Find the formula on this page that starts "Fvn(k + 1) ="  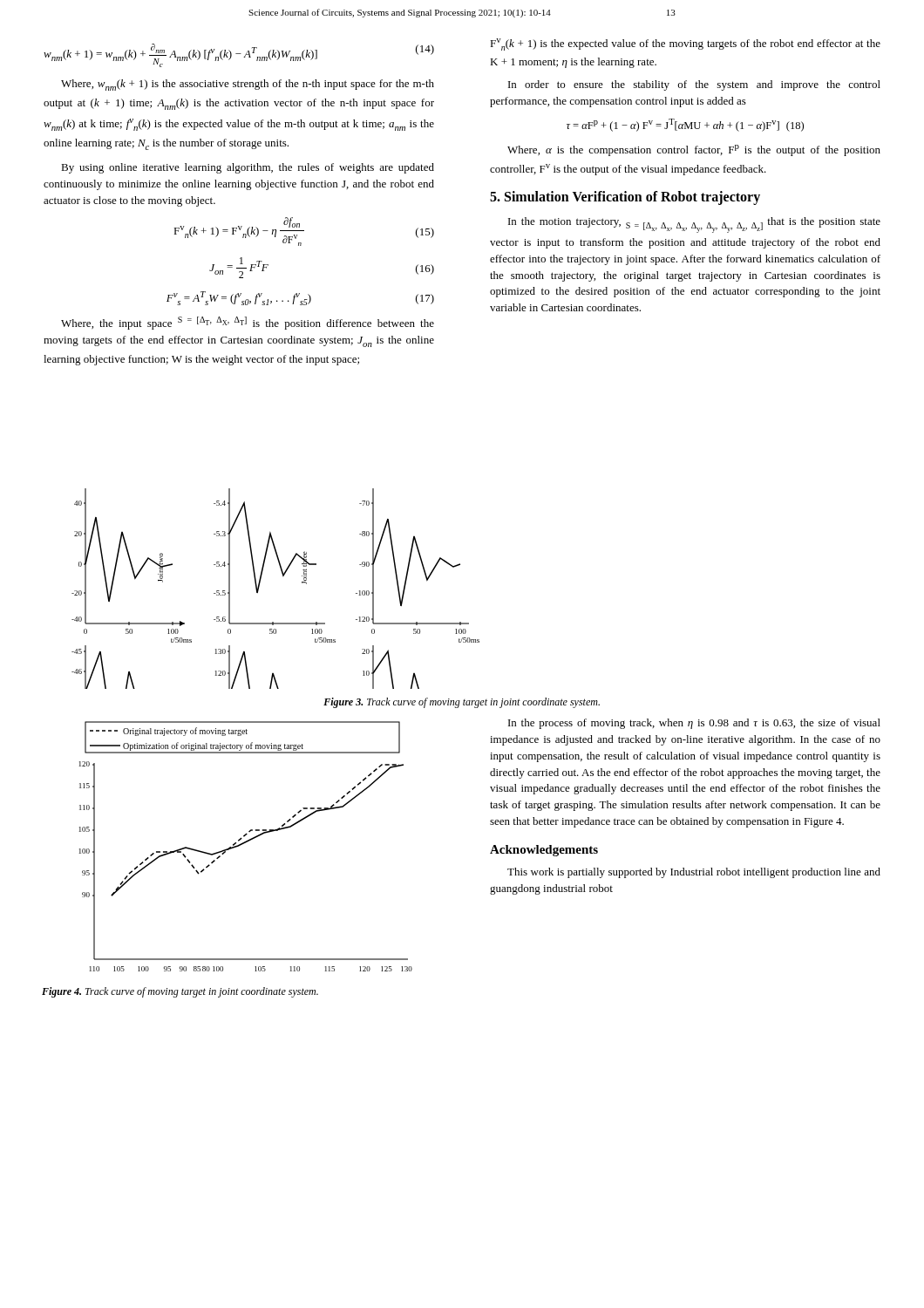coord(304,232)
